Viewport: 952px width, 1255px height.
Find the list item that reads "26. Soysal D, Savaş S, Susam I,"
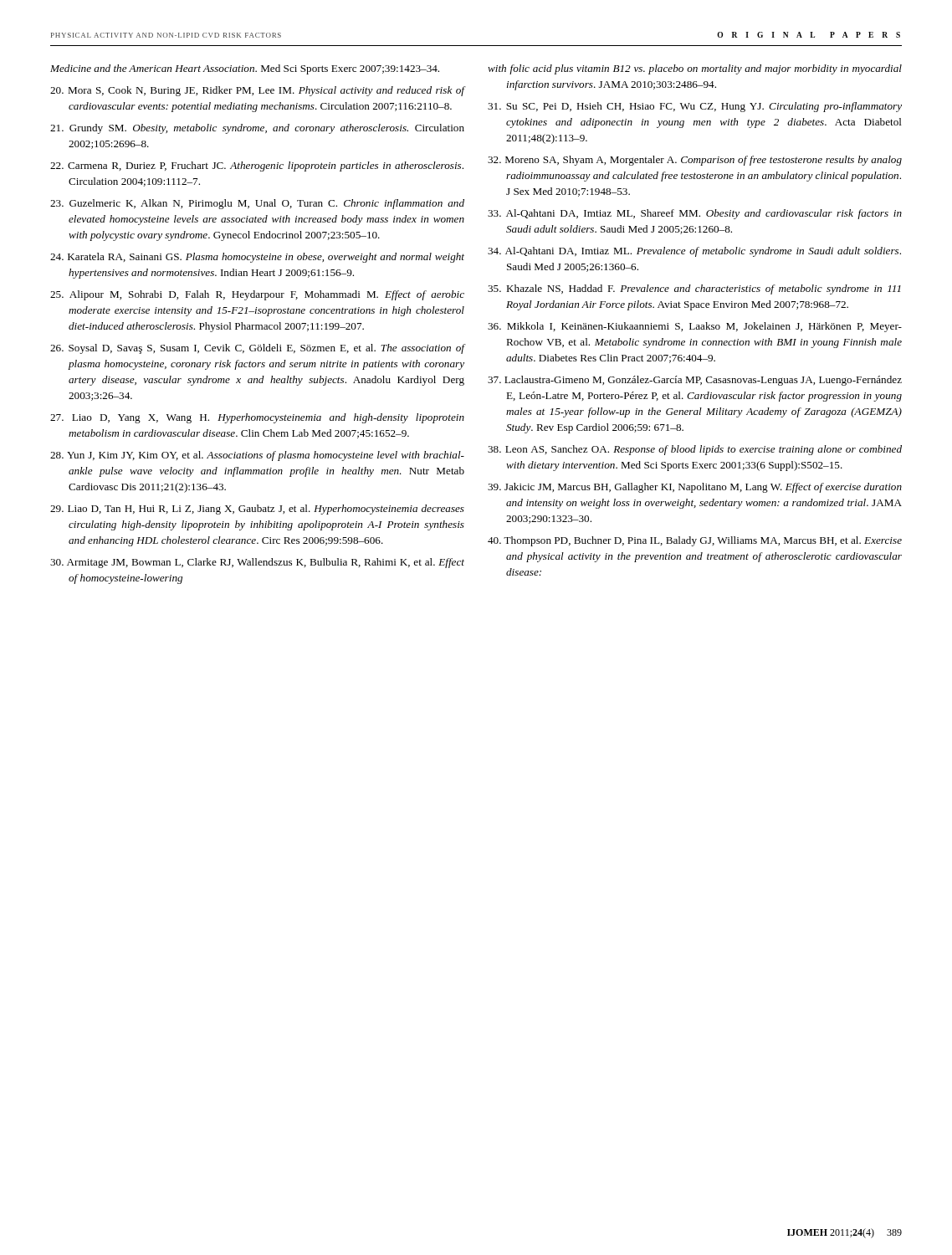[x=257, y=371]
